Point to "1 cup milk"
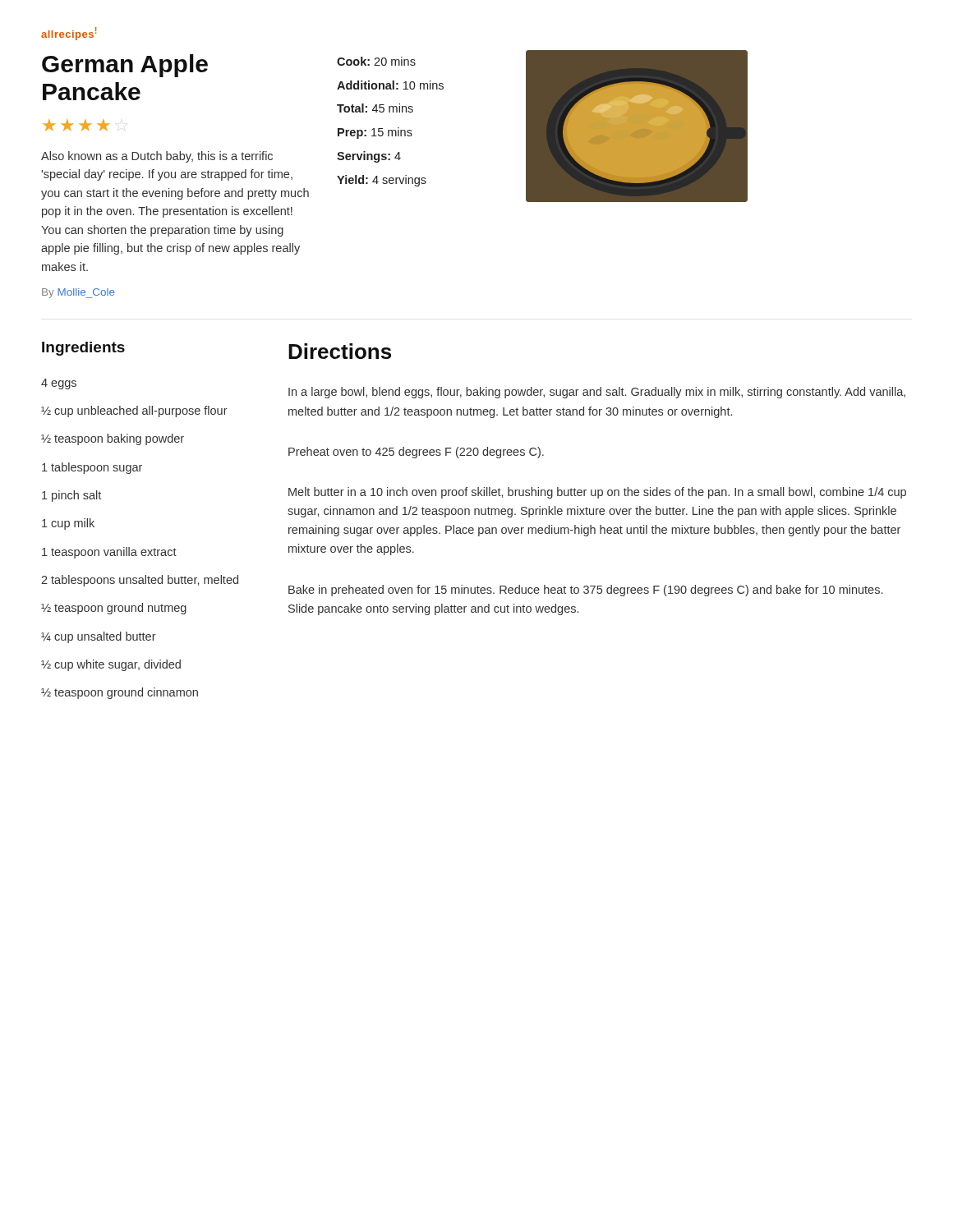Viewport: 953px width, 1232px height. (68, 523)
